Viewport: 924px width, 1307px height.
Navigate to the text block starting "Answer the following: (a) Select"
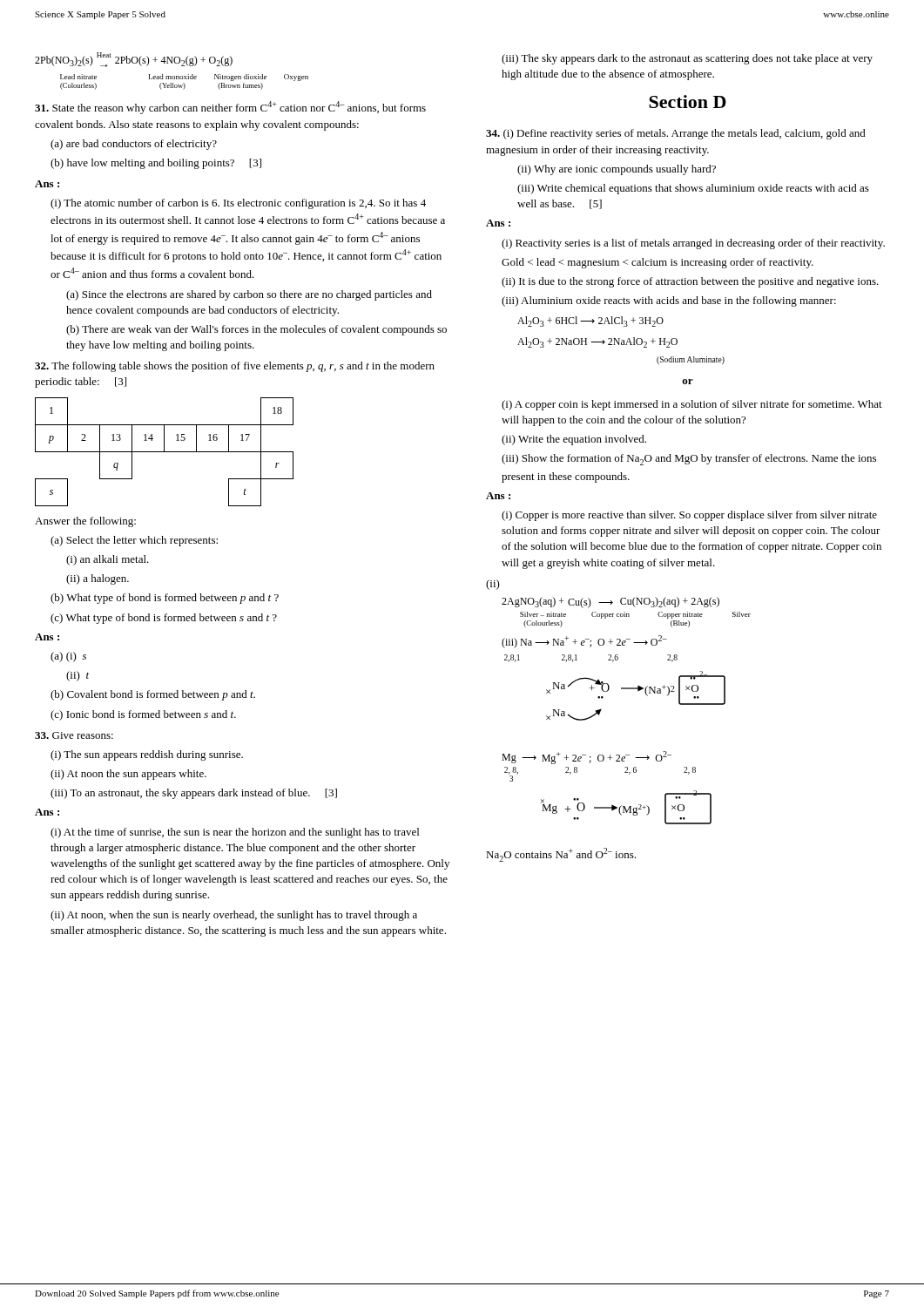pyautogui.click(x=85, y=522)
